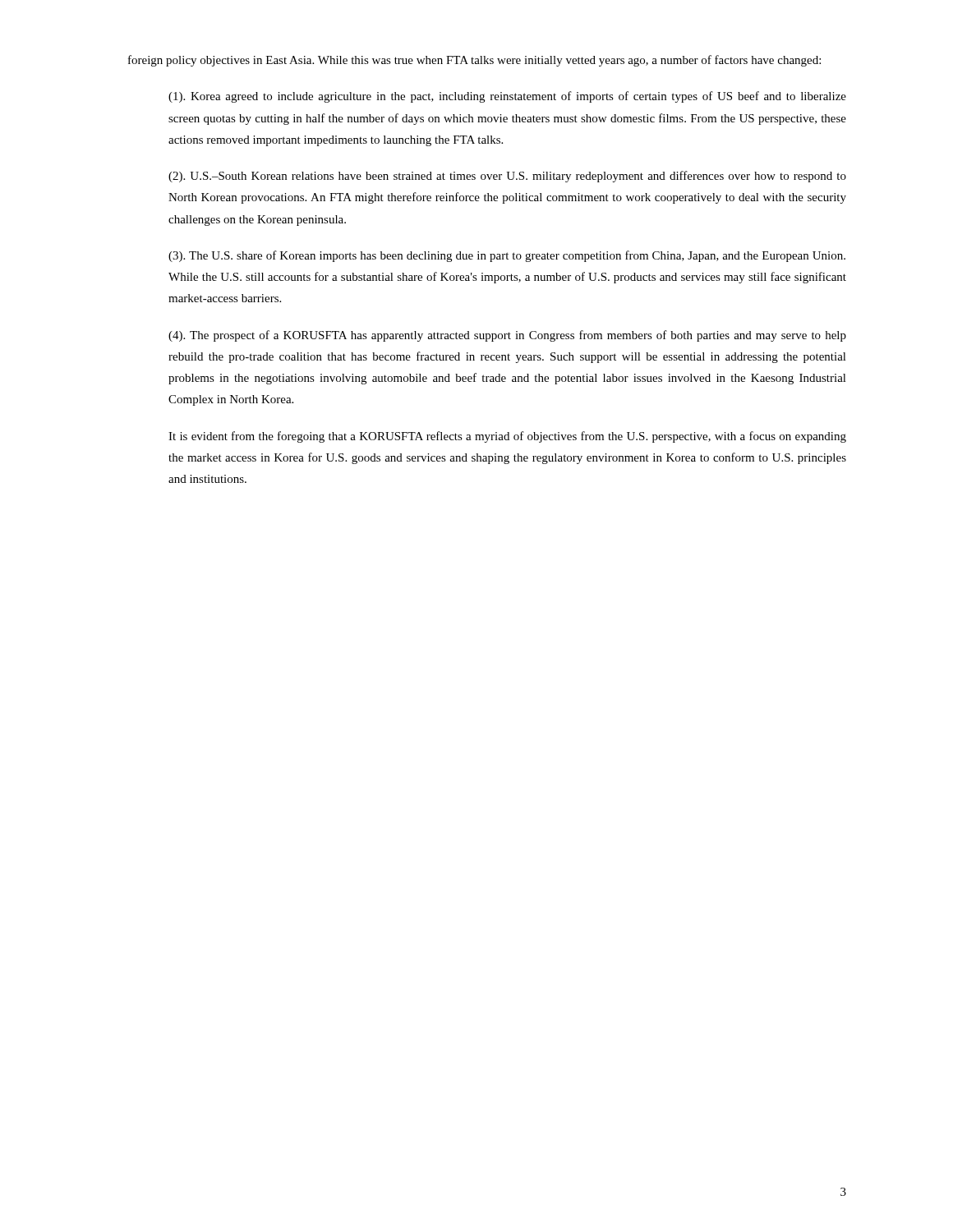Click on the list item containing "(1). Korea agreed"
The height and width of the screenshot is (1232, 953).
(x=507, y=118)
